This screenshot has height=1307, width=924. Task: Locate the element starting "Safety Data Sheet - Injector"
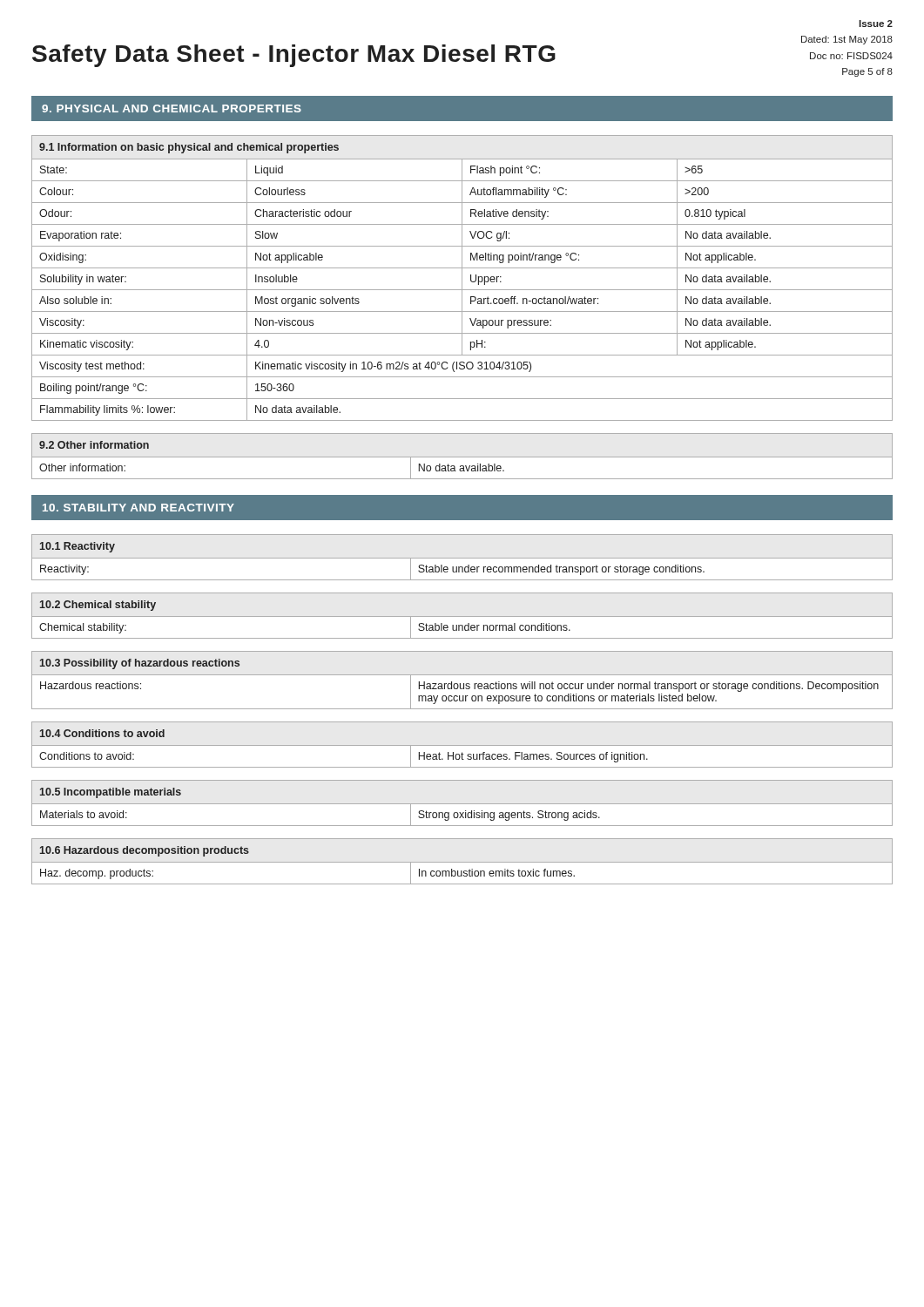click(294, 54)
